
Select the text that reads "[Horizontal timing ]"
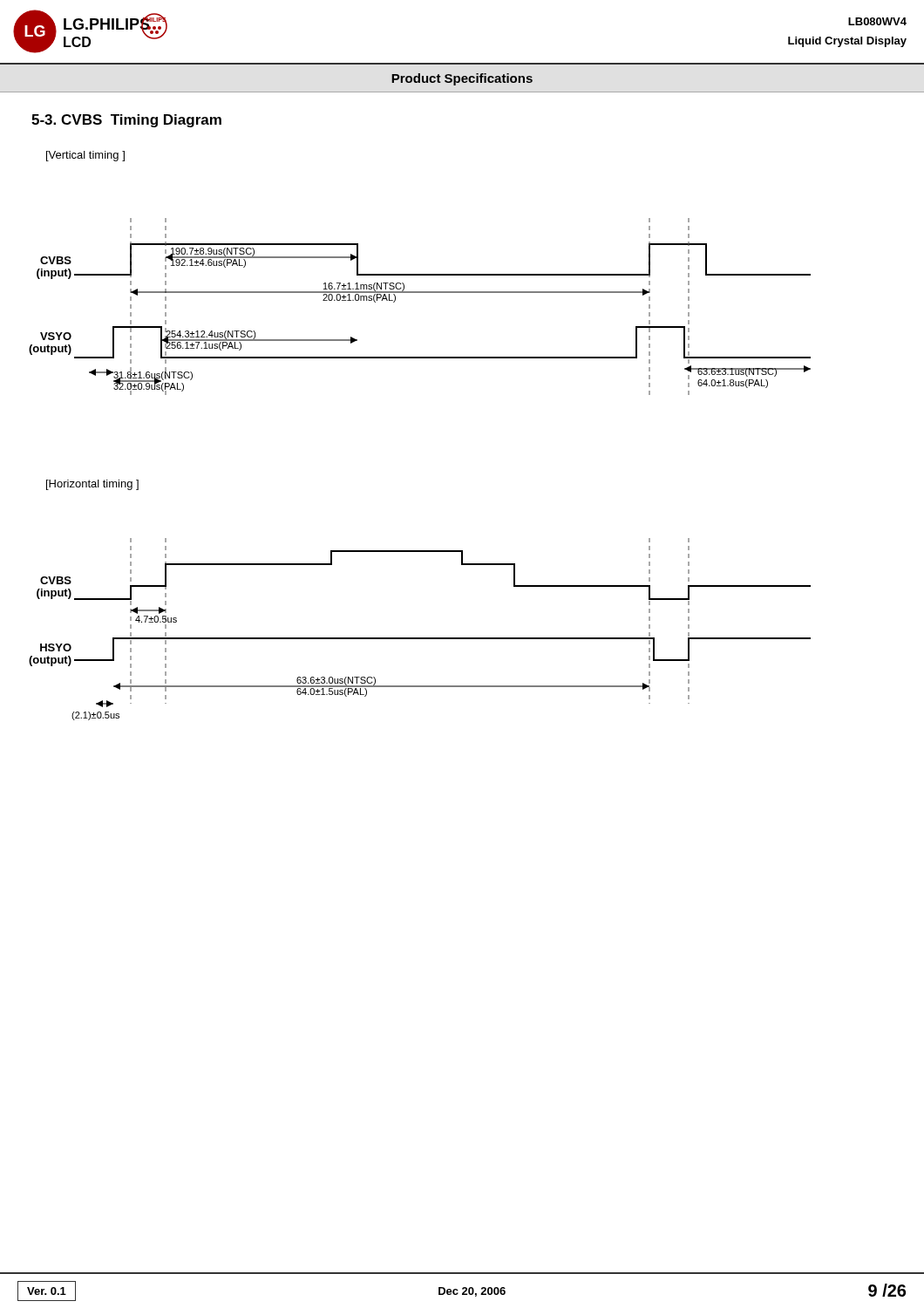[92, 484]
